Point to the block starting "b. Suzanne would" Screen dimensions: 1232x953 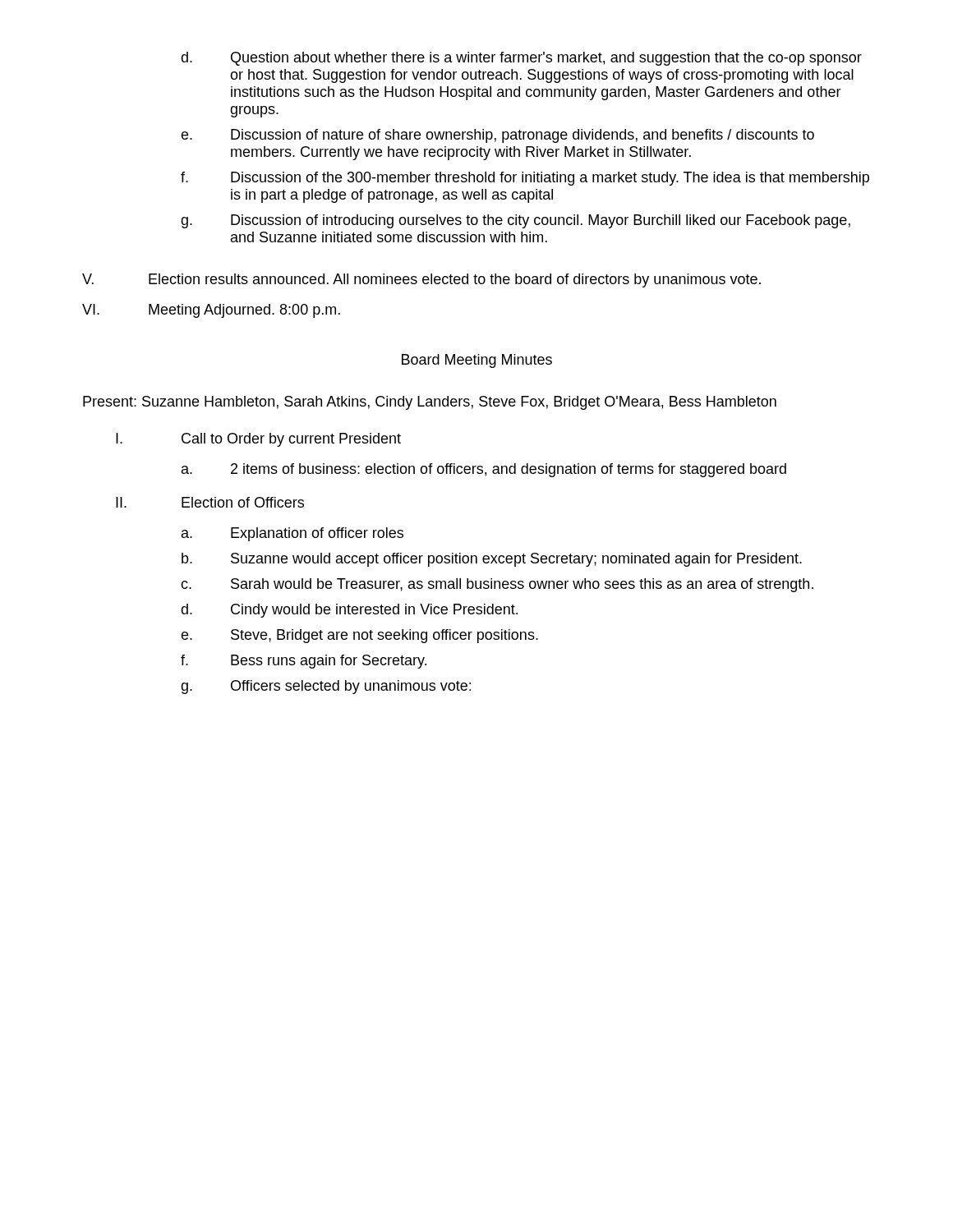point(526,559)
